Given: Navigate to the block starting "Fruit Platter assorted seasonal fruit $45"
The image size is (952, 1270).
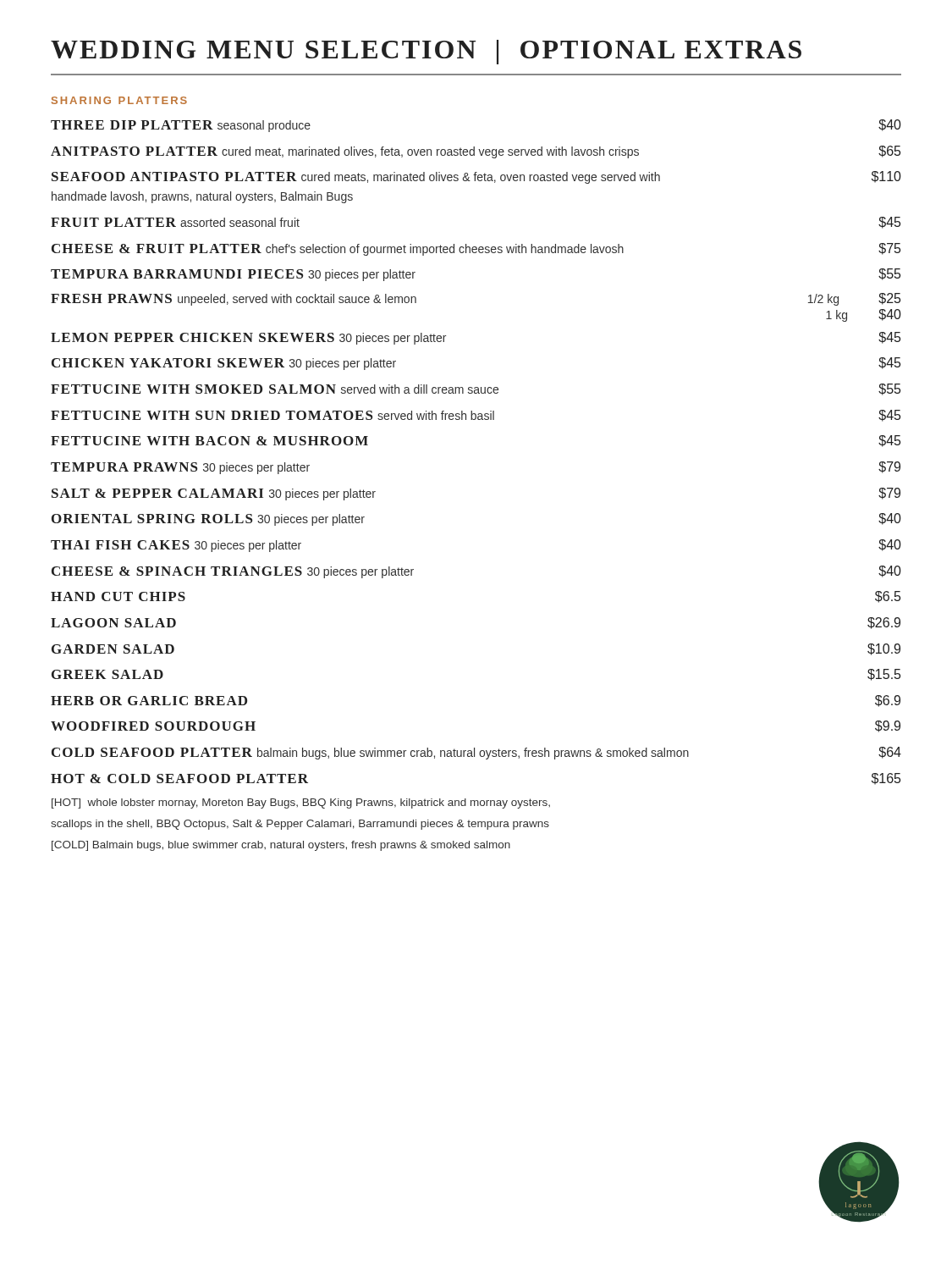Looking at the screenshot, I should 171,222.
